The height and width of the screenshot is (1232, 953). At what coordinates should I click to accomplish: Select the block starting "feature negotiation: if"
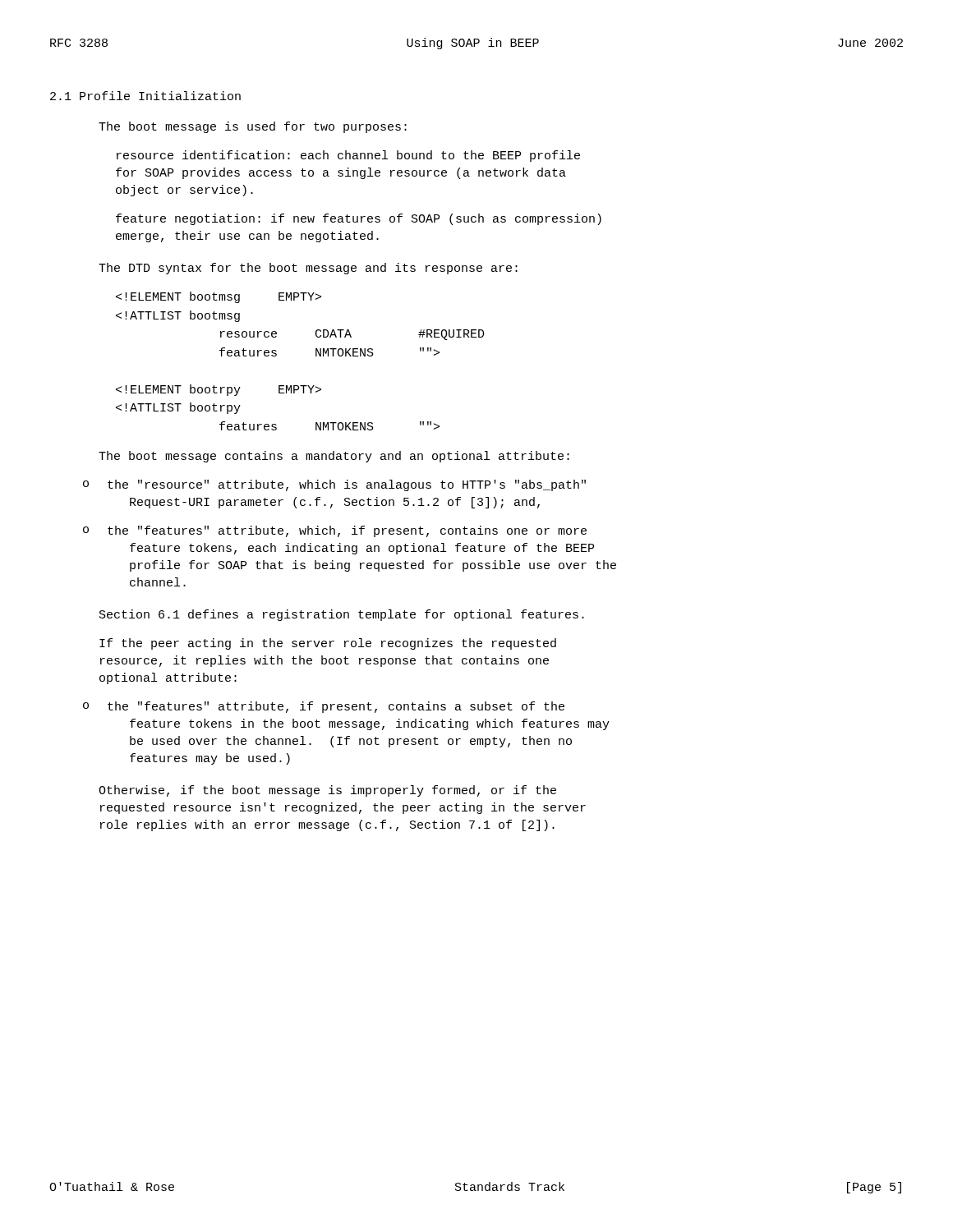(x=359, y=228)
